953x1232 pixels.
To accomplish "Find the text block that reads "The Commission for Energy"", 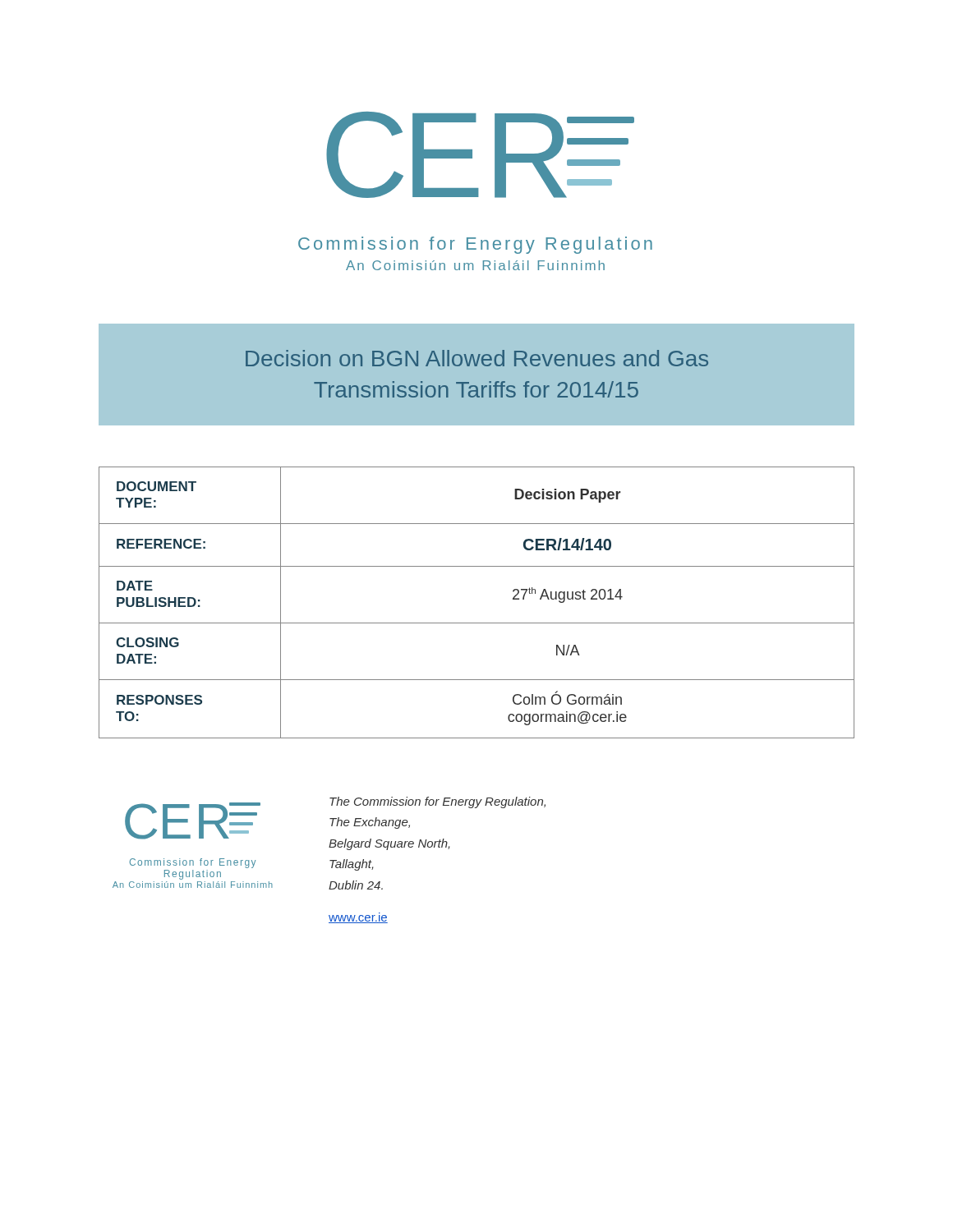I will click(437, 802).
